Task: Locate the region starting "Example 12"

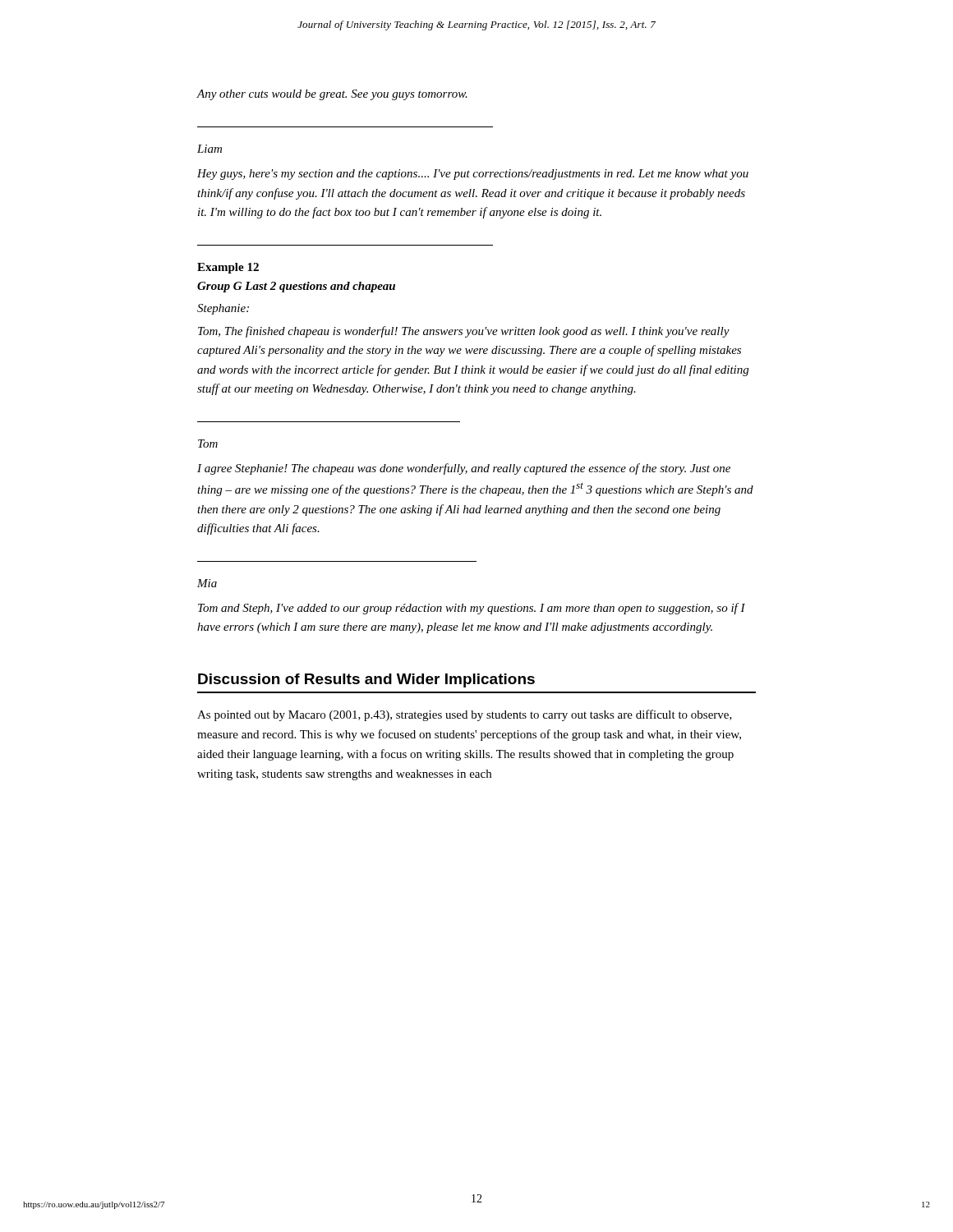Action: click(228, 267)
